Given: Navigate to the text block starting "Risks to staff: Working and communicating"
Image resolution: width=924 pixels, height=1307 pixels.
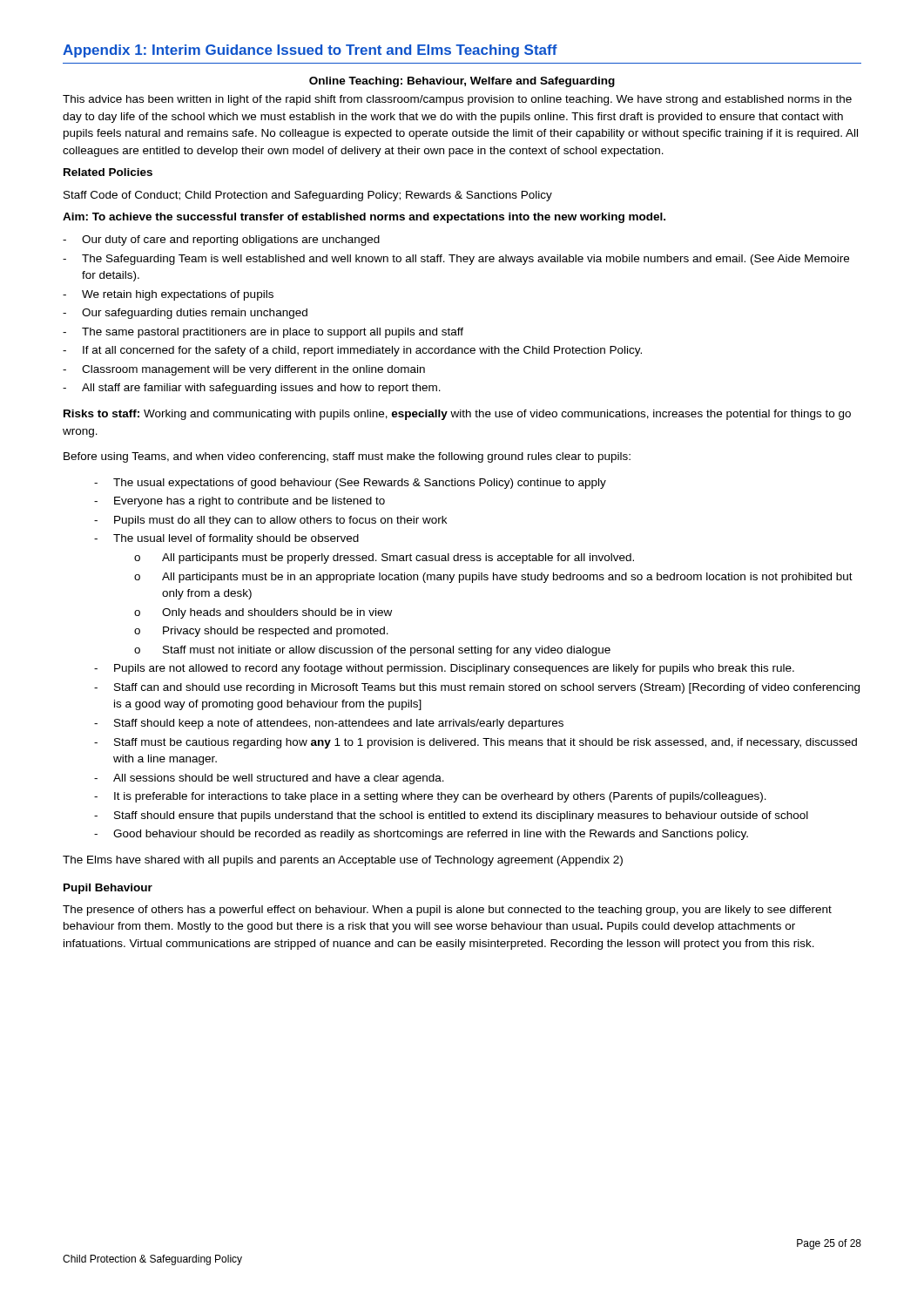Looking at the screenshot, I should (x=457, y=422).
